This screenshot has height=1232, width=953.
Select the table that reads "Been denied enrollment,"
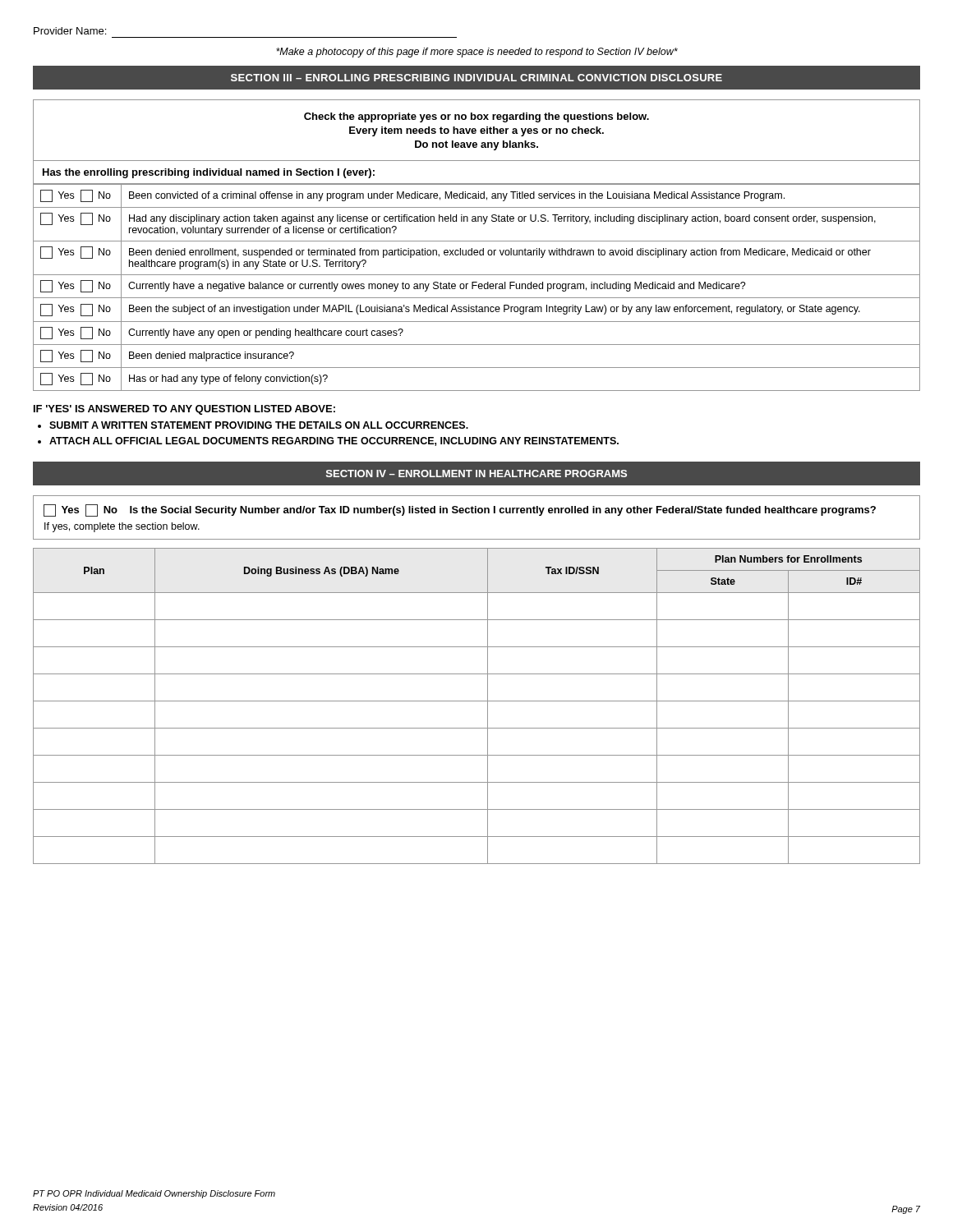(476, 288)
